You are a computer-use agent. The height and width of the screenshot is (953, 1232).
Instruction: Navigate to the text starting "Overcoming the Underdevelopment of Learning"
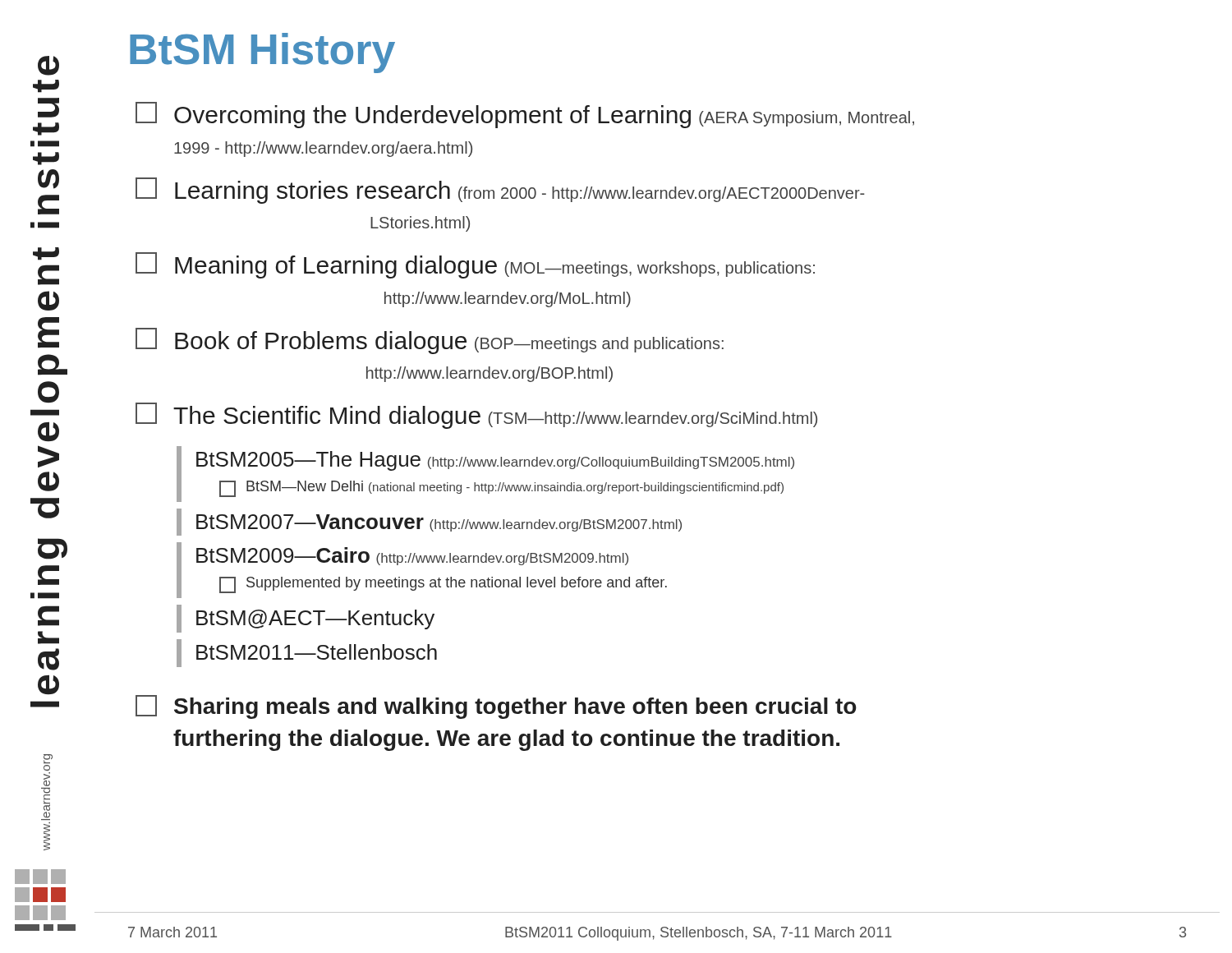[526, 130]
